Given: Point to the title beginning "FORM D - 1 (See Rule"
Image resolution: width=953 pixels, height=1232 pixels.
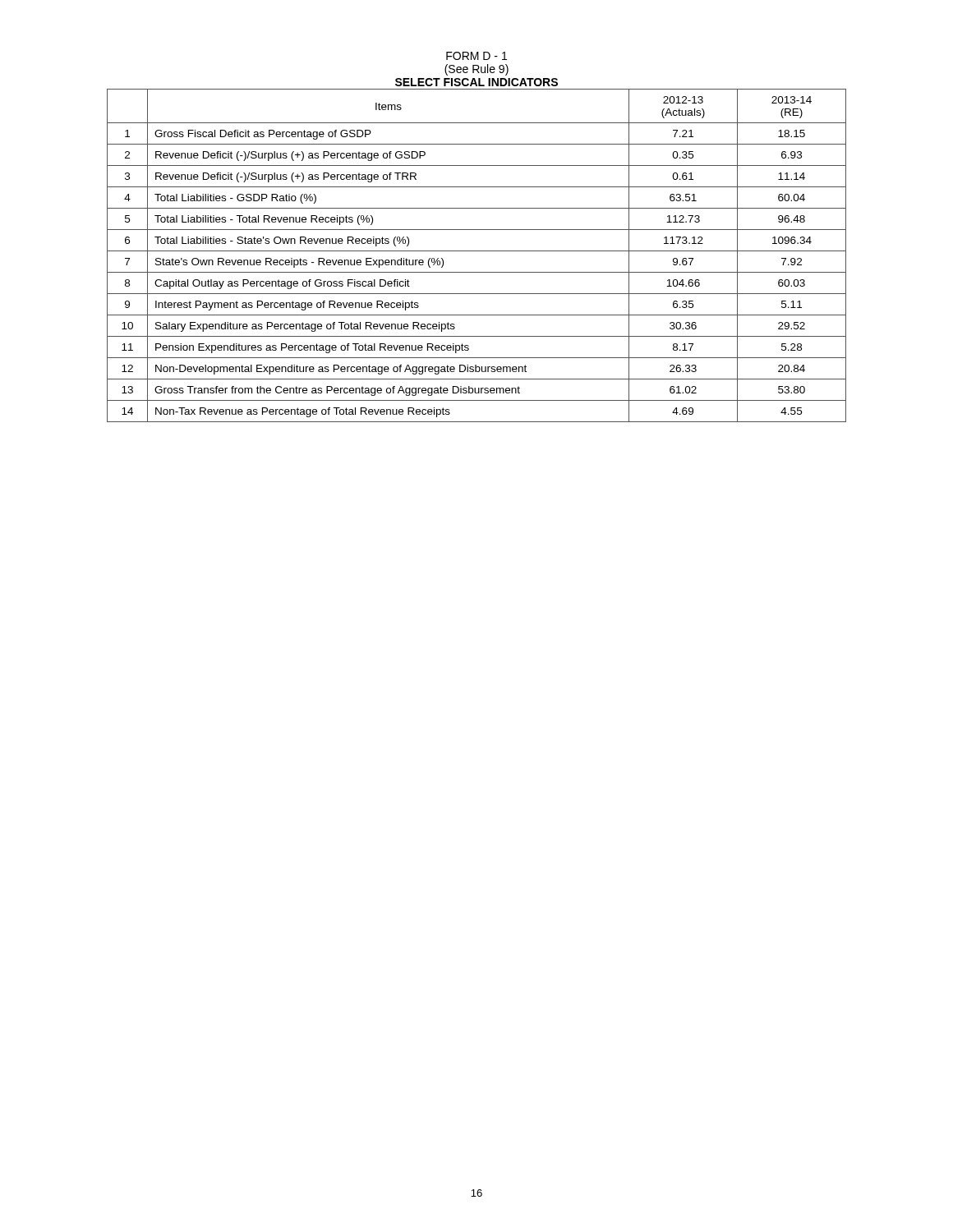Looking at the screenshot, I should 476,69.
